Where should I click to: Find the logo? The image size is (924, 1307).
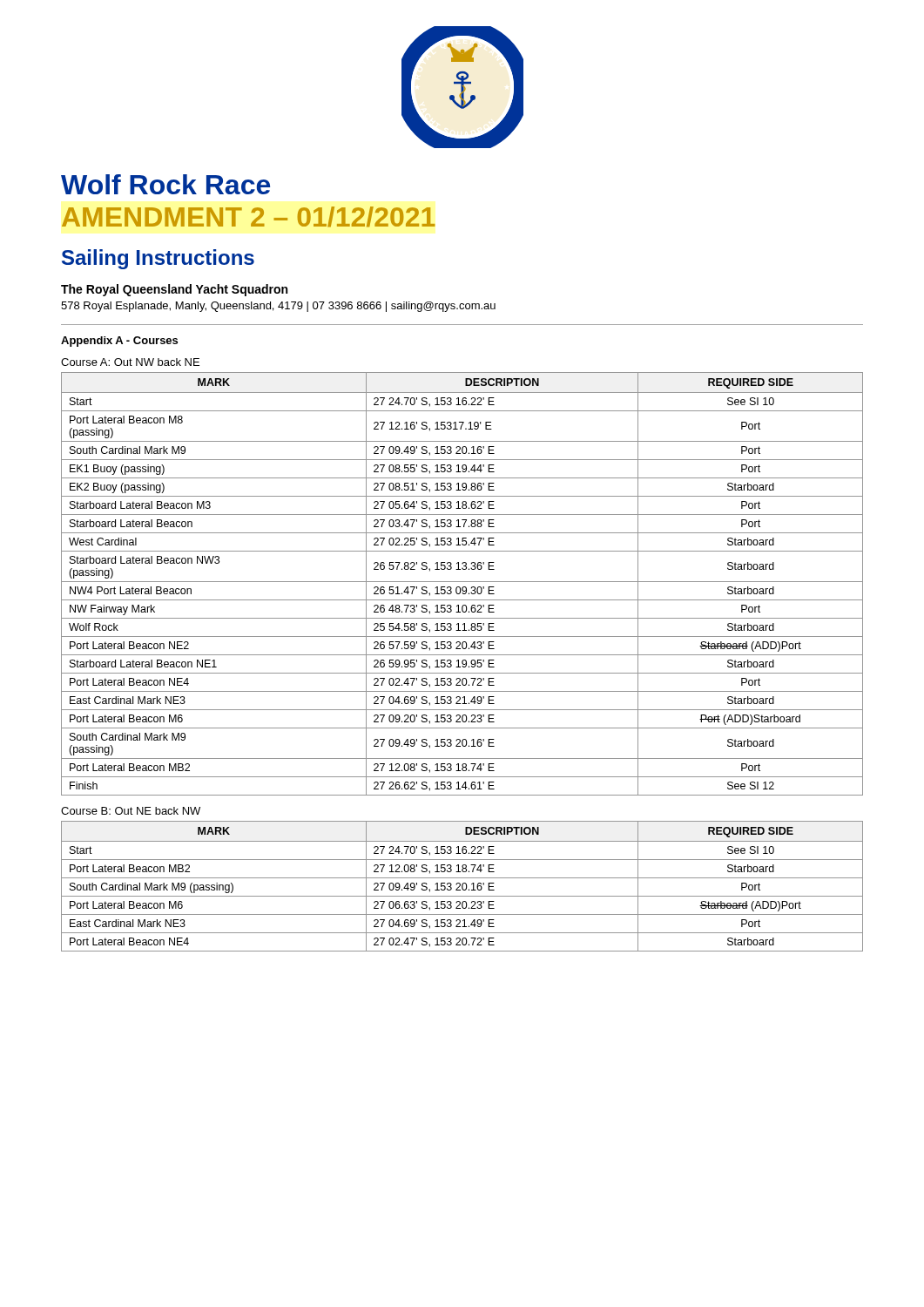462,89
